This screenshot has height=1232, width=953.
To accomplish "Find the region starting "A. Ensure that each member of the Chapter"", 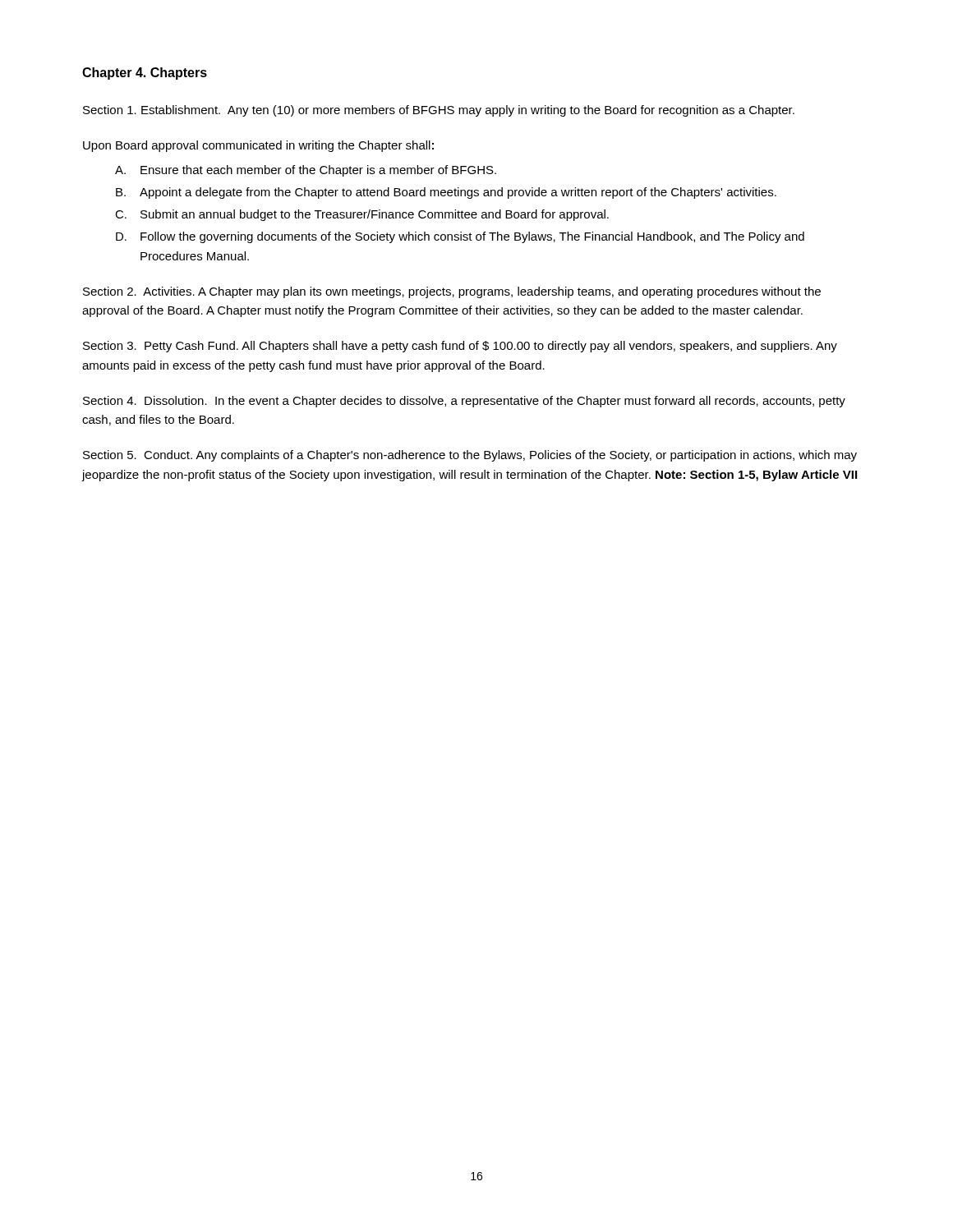I will click(493, 169).
